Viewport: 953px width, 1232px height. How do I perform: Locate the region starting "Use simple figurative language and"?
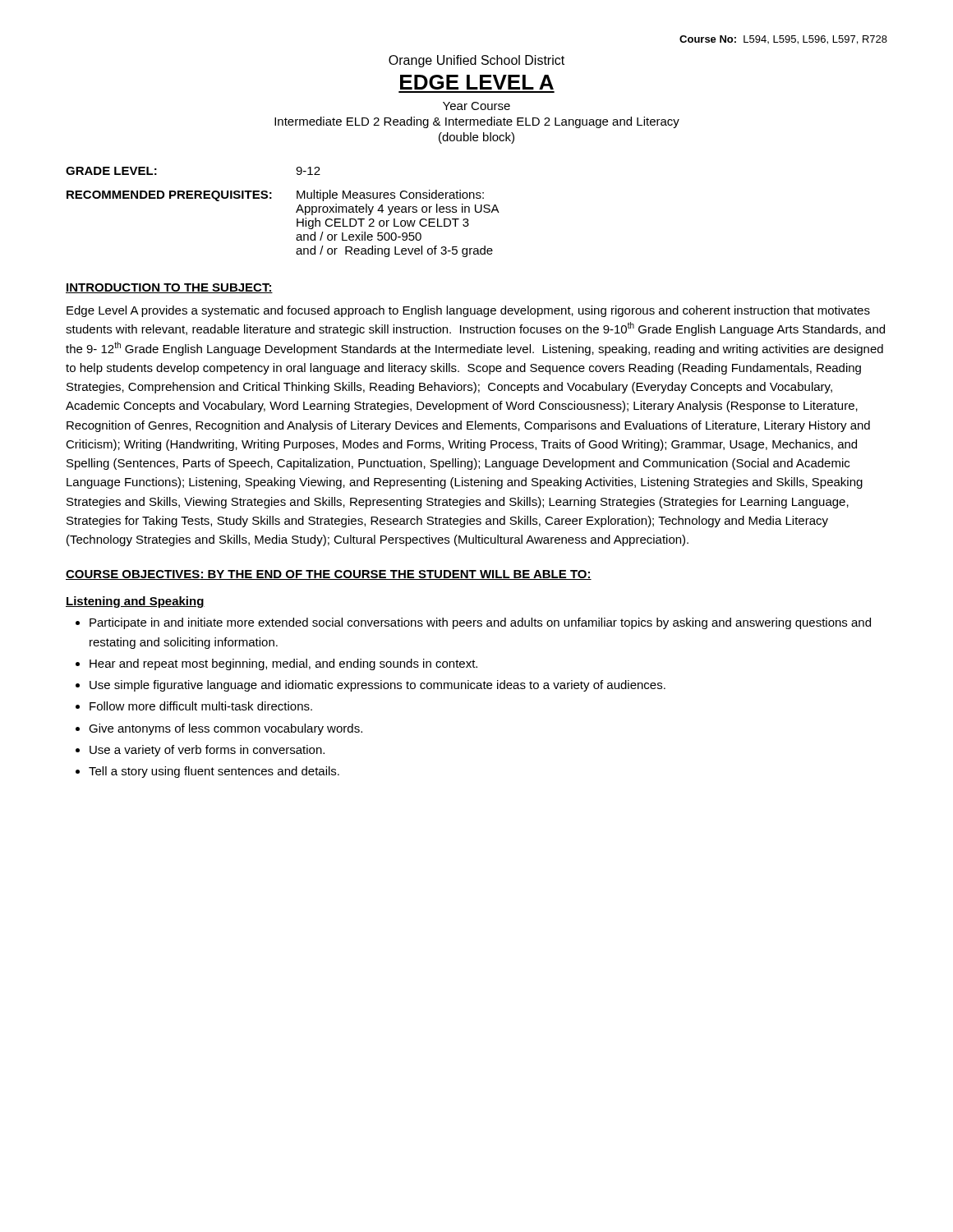(x=377, y=685)
